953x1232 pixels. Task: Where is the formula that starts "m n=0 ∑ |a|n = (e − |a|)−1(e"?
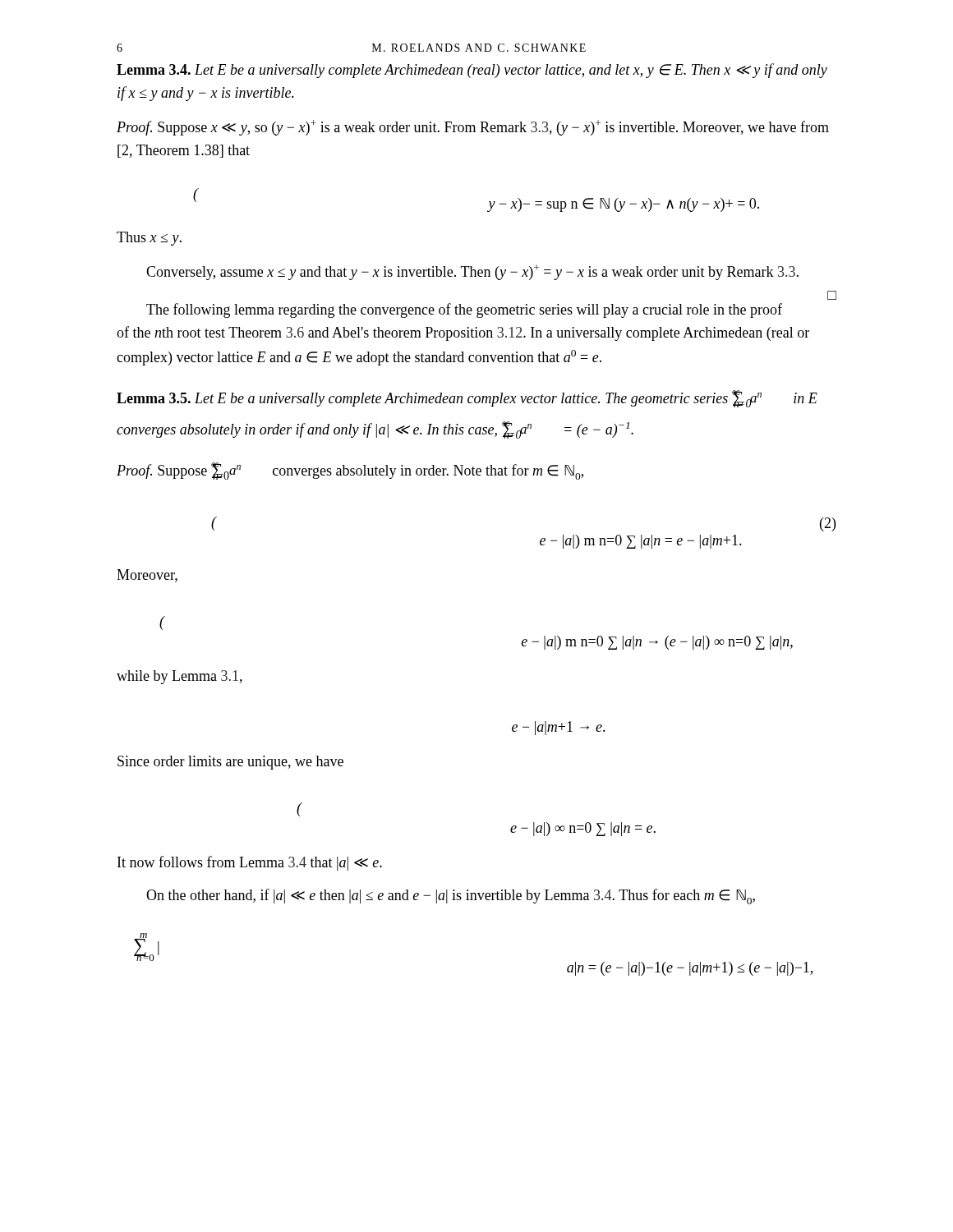144,955
